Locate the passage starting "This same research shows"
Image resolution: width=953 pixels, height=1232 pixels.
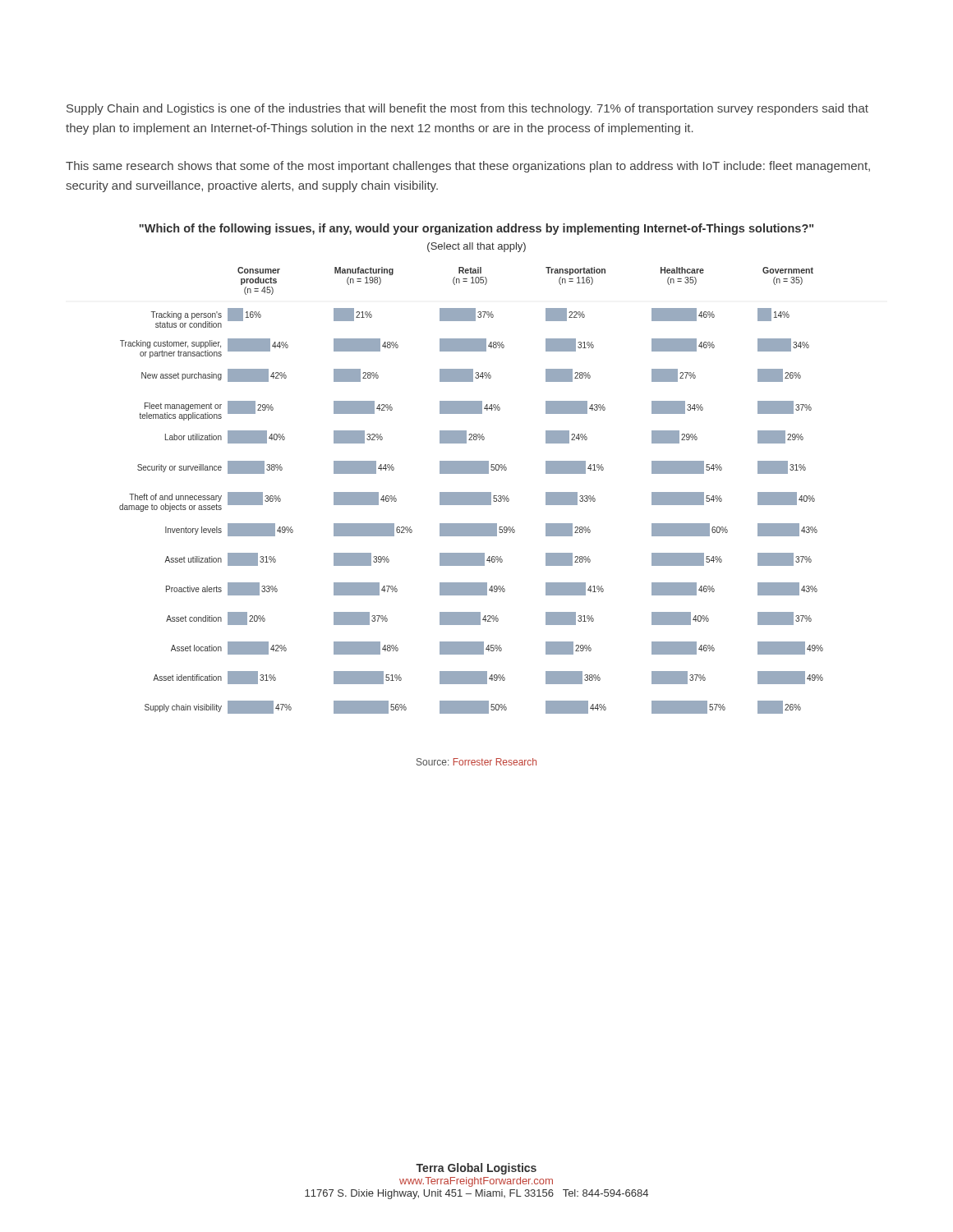tap(468, 175)
